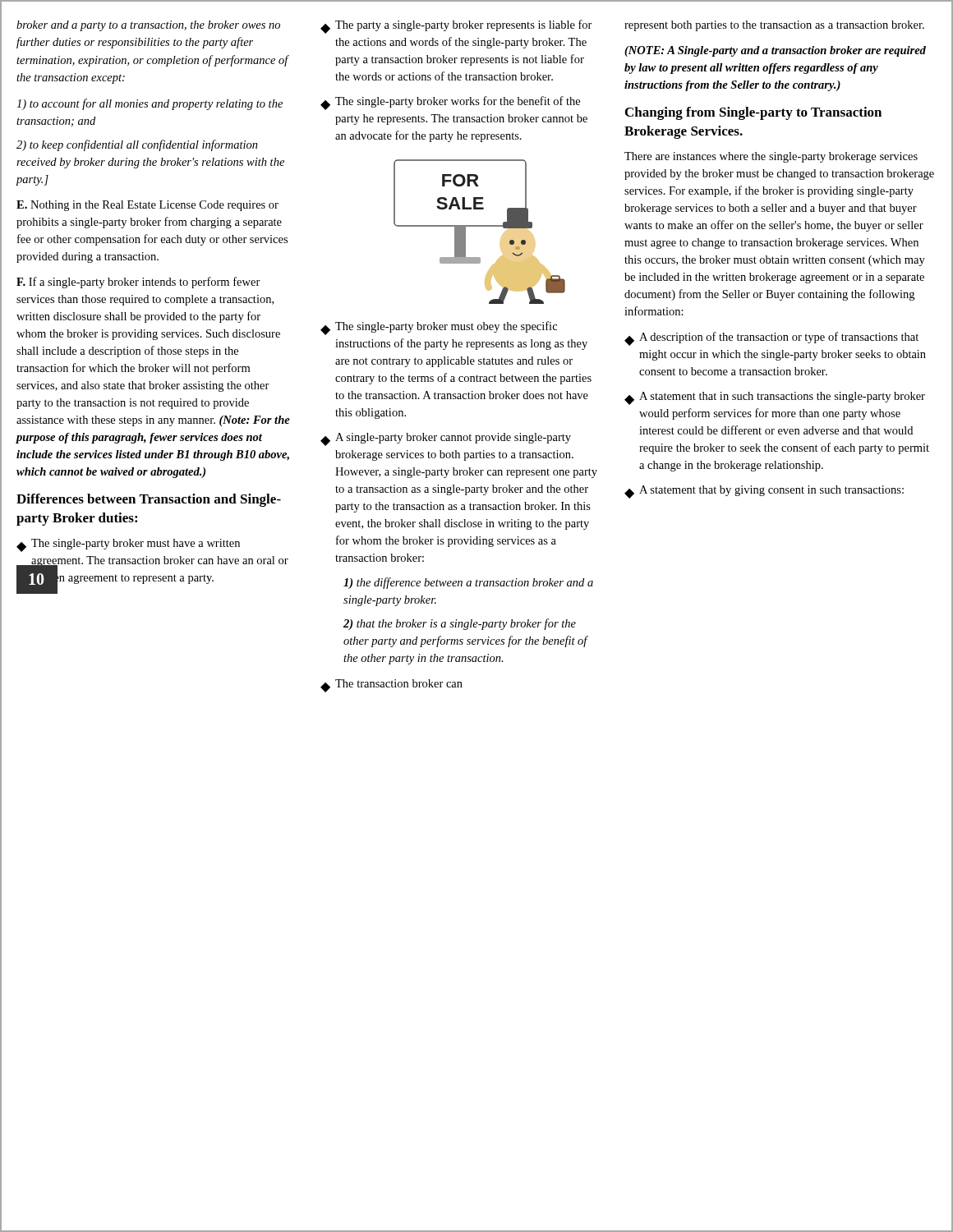Click on the element starting "1) to account for all monies and property"

[154, 142]
